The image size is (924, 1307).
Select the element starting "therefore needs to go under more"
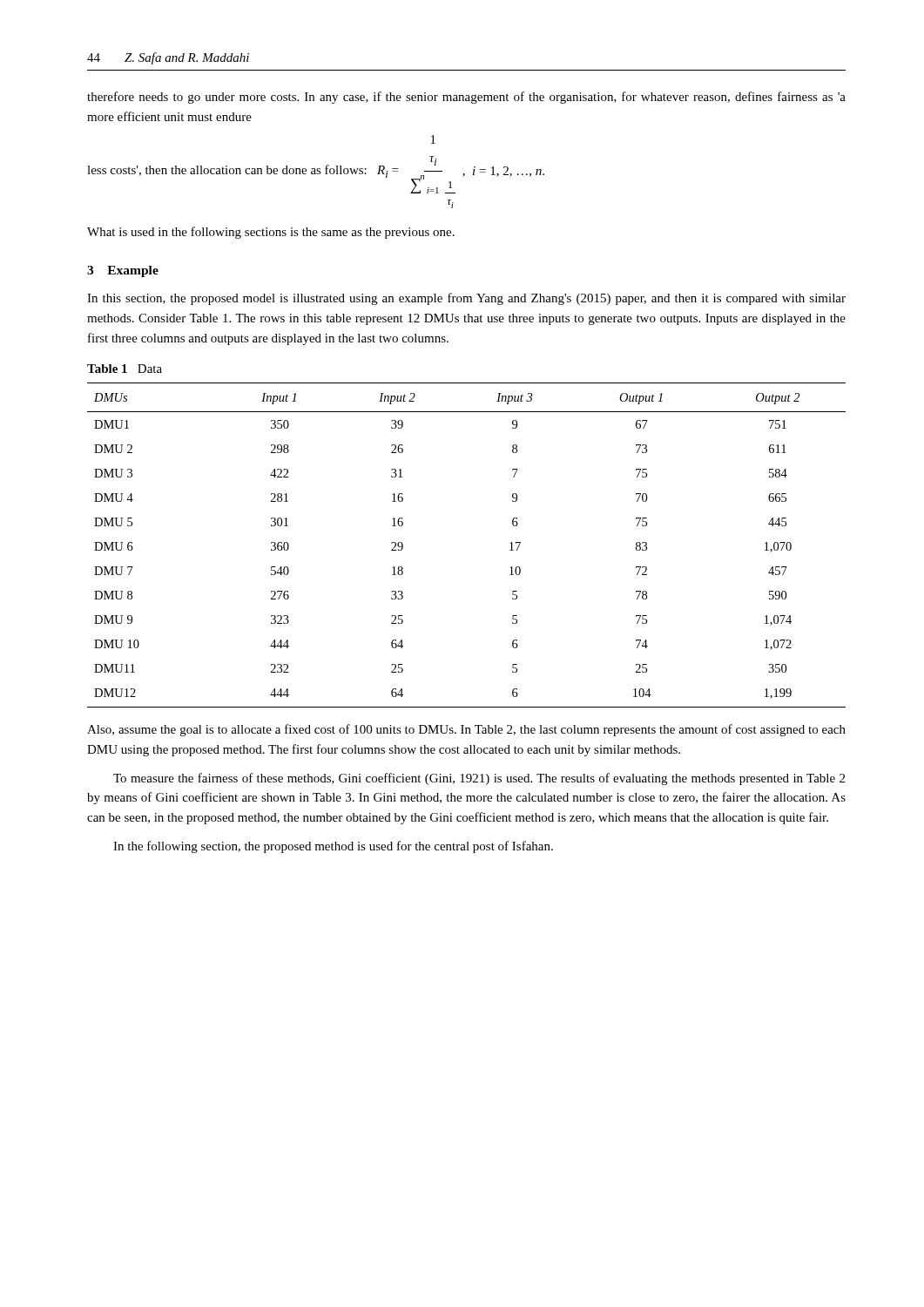coord(466,98)
